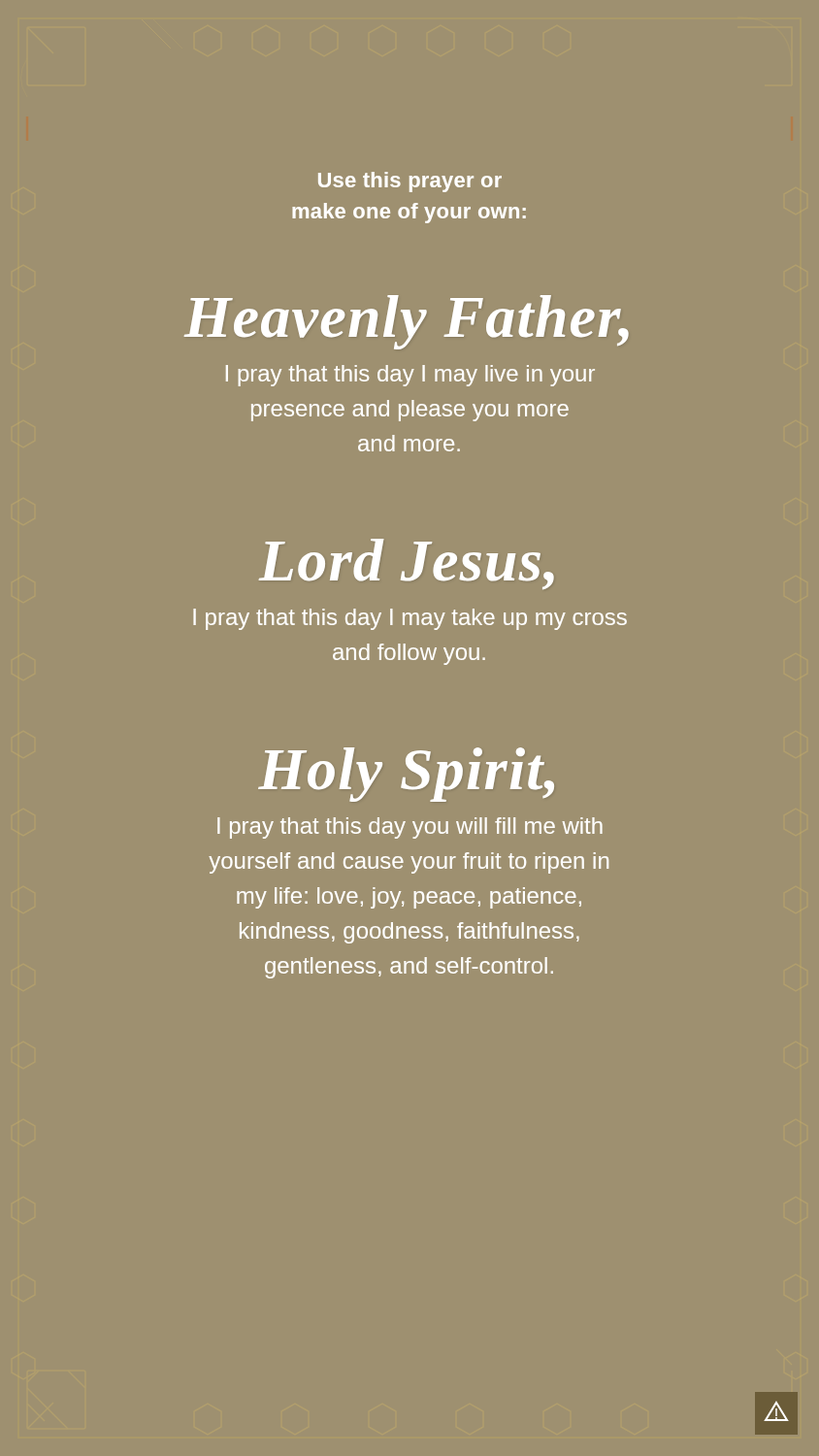This screenshot has width=819, height=1456.
Task: Find the text block that reads "I pray that this day you will"
Action: click(410, 895)
